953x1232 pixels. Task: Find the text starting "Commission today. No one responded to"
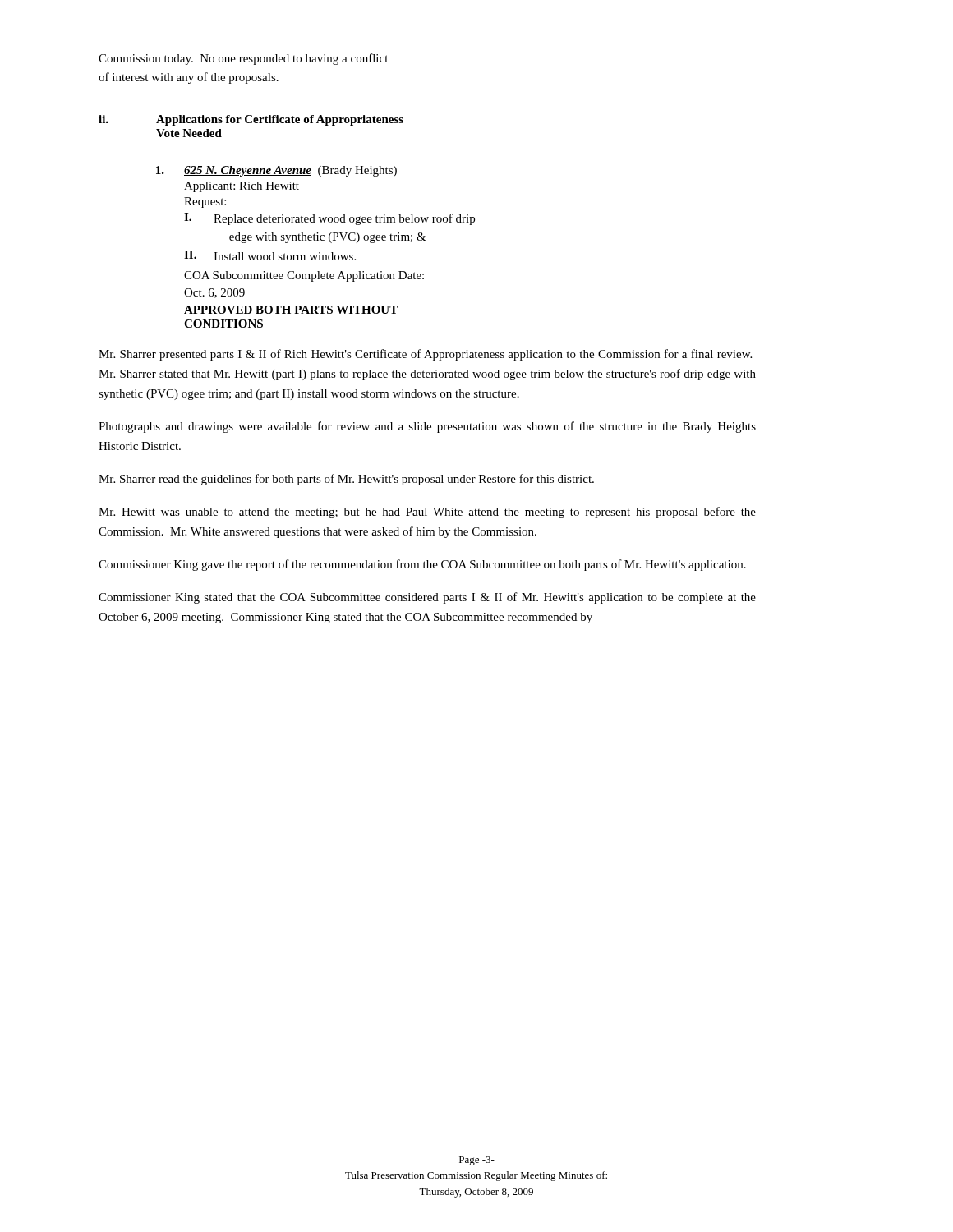(243, 68)
